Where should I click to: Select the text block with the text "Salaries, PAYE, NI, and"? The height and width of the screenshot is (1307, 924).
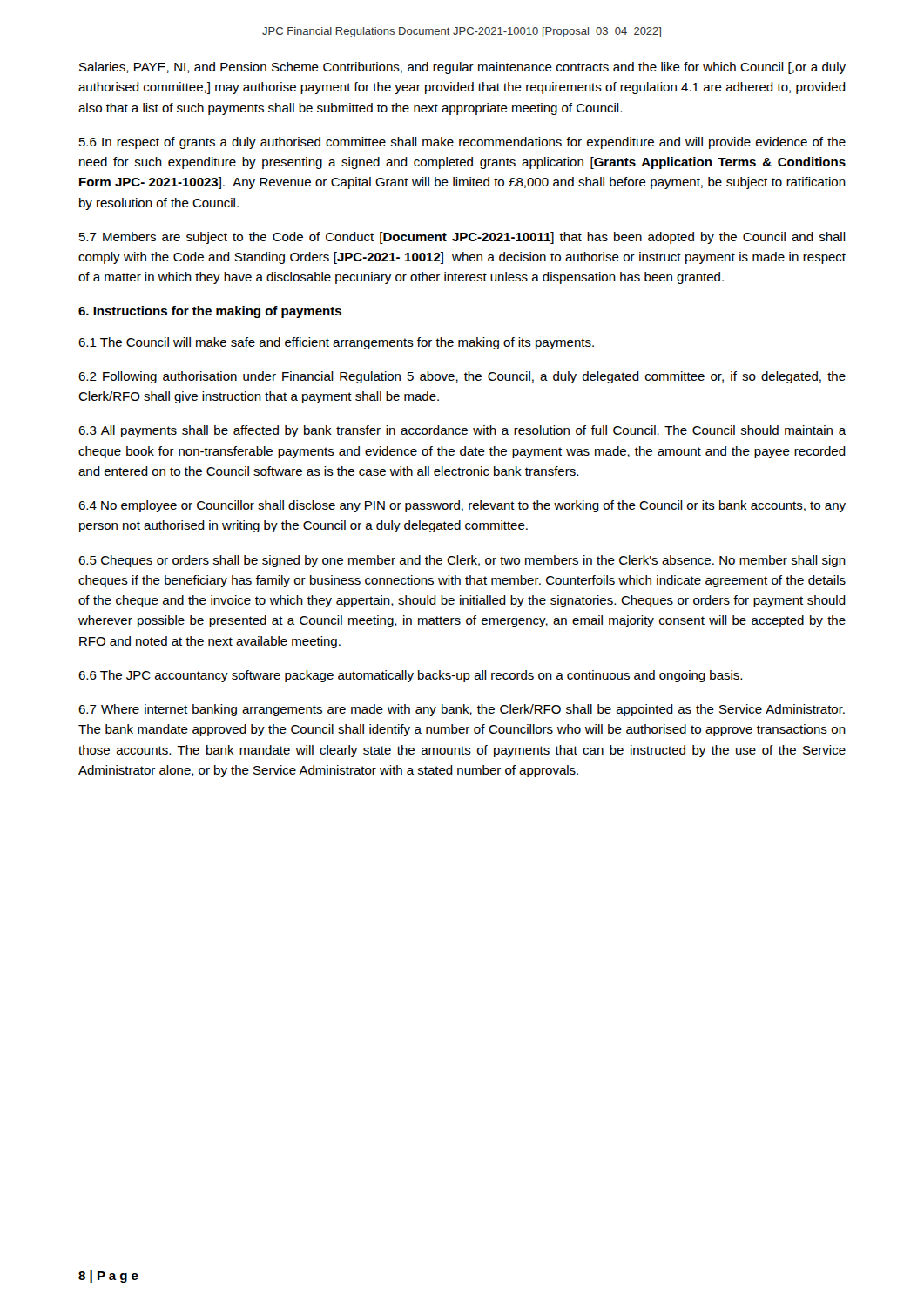pyautogui.click(x=462, y=87)
